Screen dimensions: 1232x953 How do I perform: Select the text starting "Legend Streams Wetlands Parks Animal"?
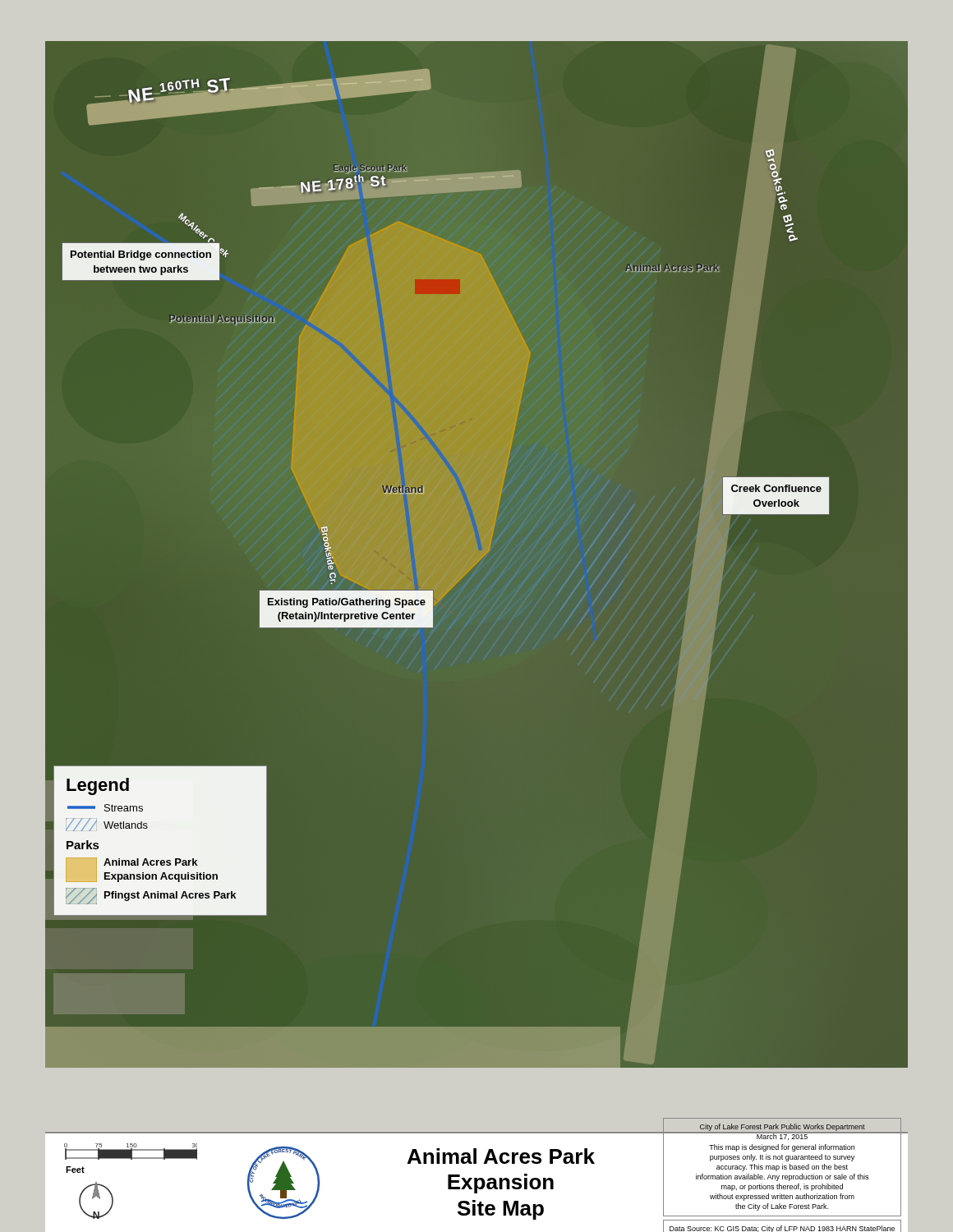[98, 786]
